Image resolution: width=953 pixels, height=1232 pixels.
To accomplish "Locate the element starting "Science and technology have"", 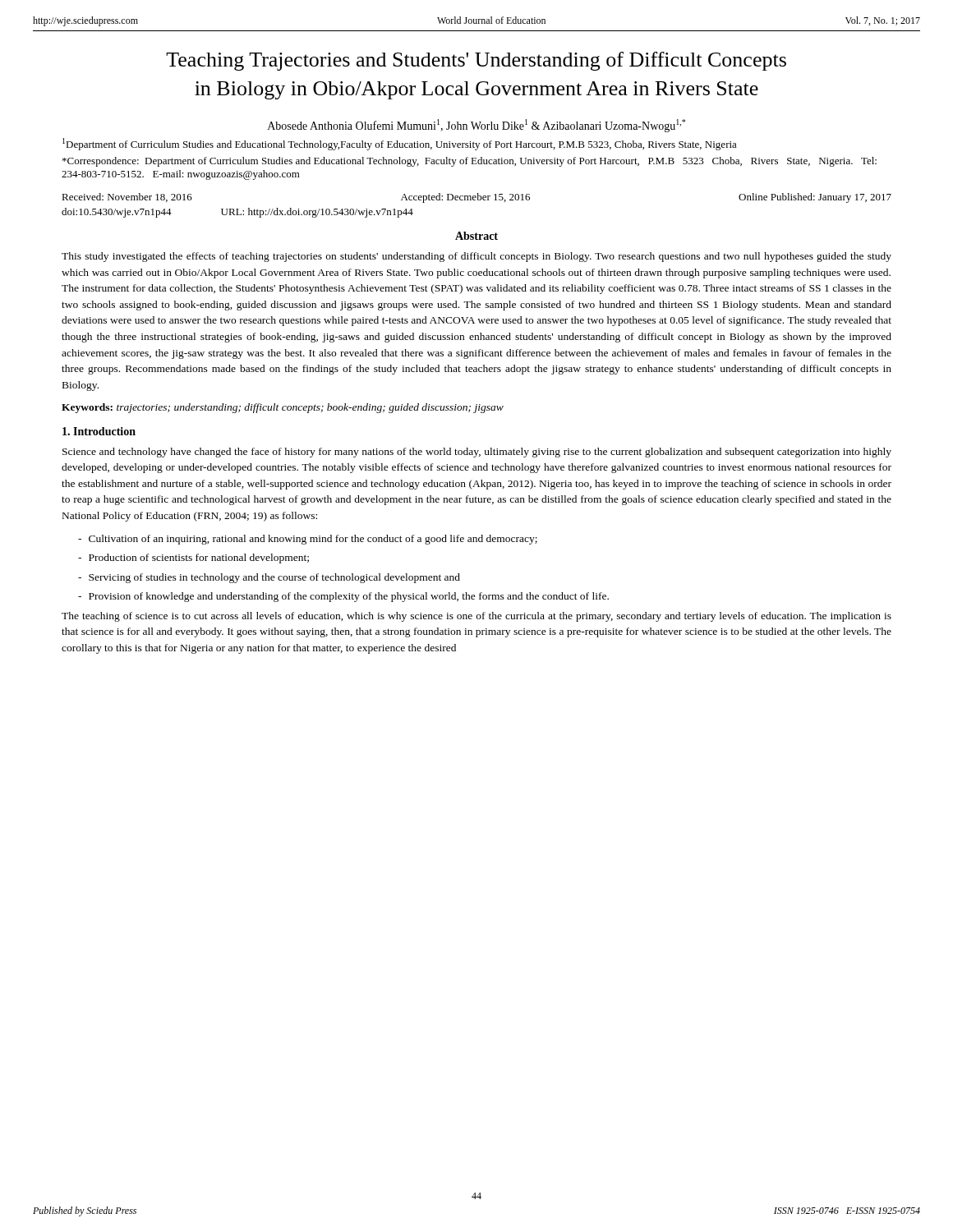I will click(x=476, y=483).
